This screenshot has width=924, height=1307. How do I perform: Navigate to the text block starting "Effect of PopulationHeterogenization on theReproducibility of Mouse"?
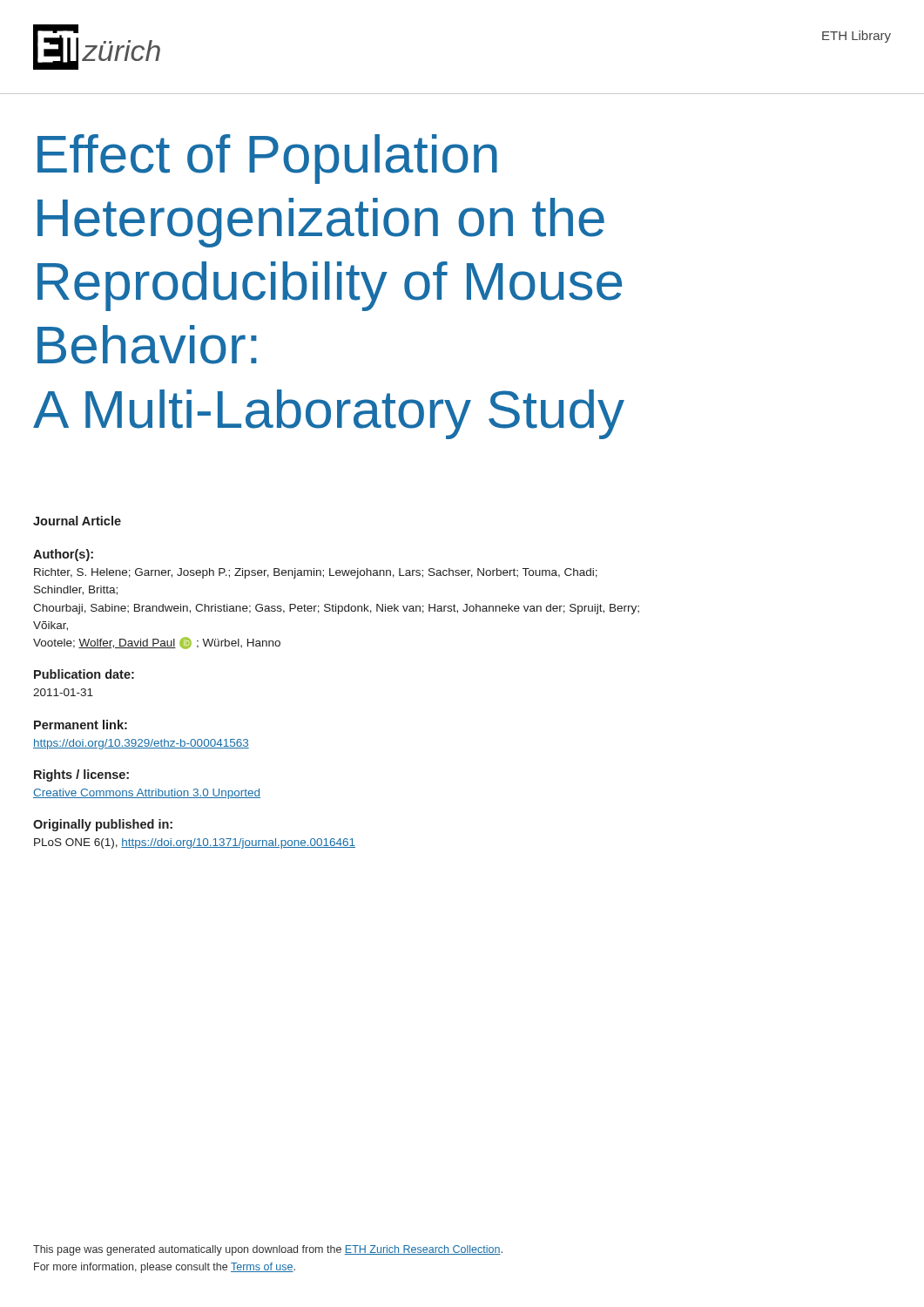(434, 281)
